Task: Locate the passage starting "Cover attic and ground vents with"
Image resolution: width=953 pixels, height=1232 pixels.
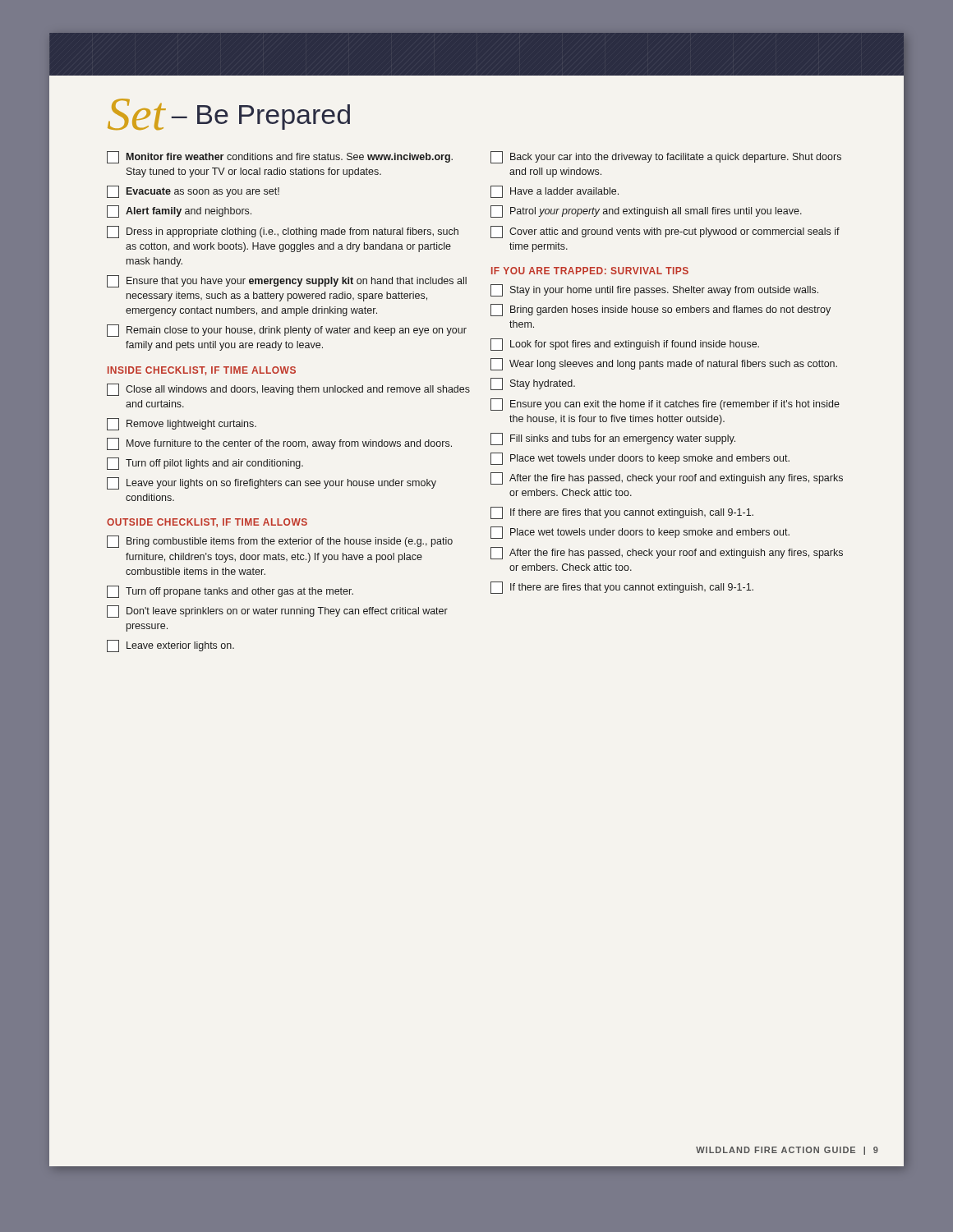Action: pyautogui.click(x=672, y=239)
